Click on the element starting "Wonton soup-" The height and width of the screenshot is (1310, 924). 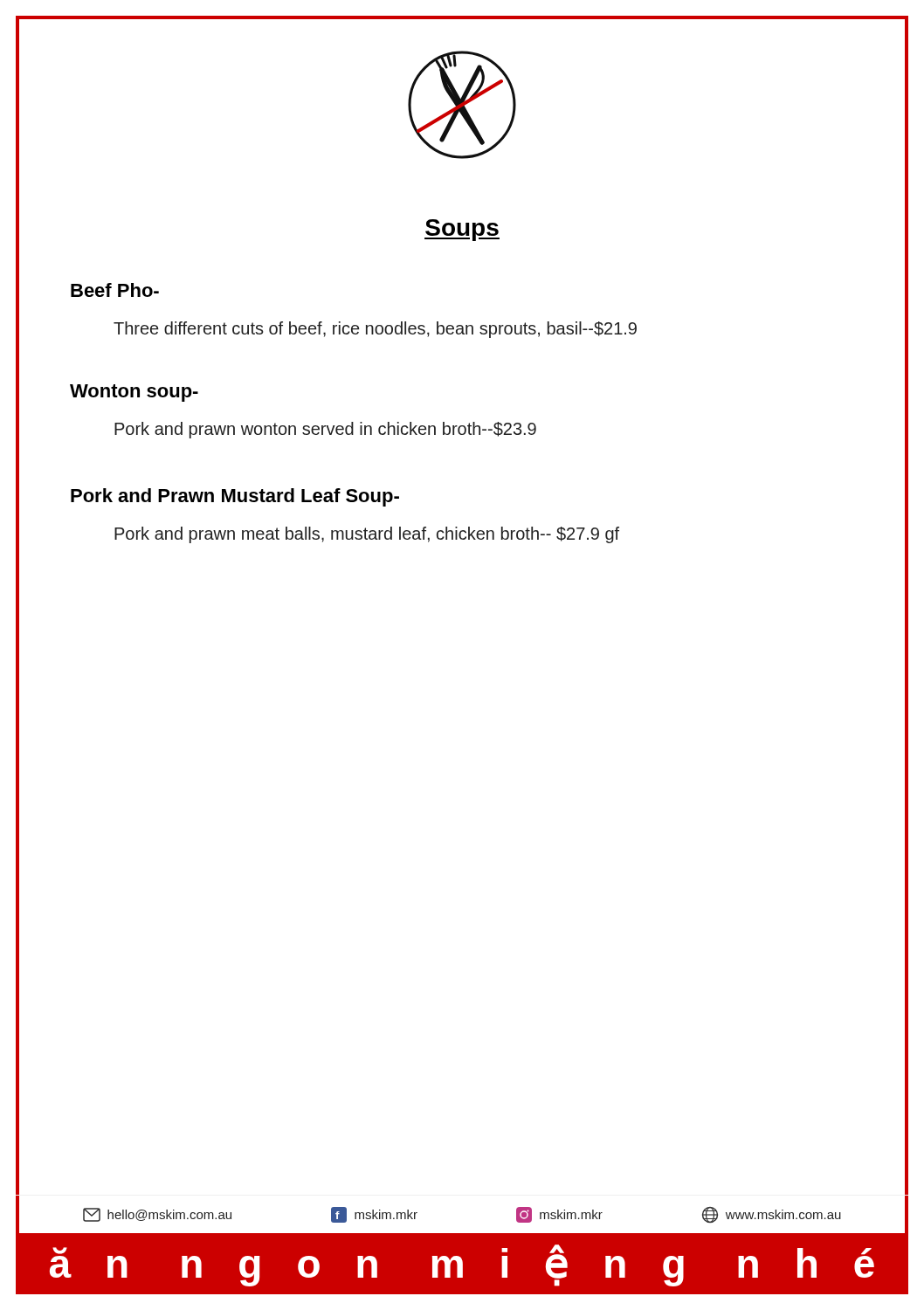point(134,391)
